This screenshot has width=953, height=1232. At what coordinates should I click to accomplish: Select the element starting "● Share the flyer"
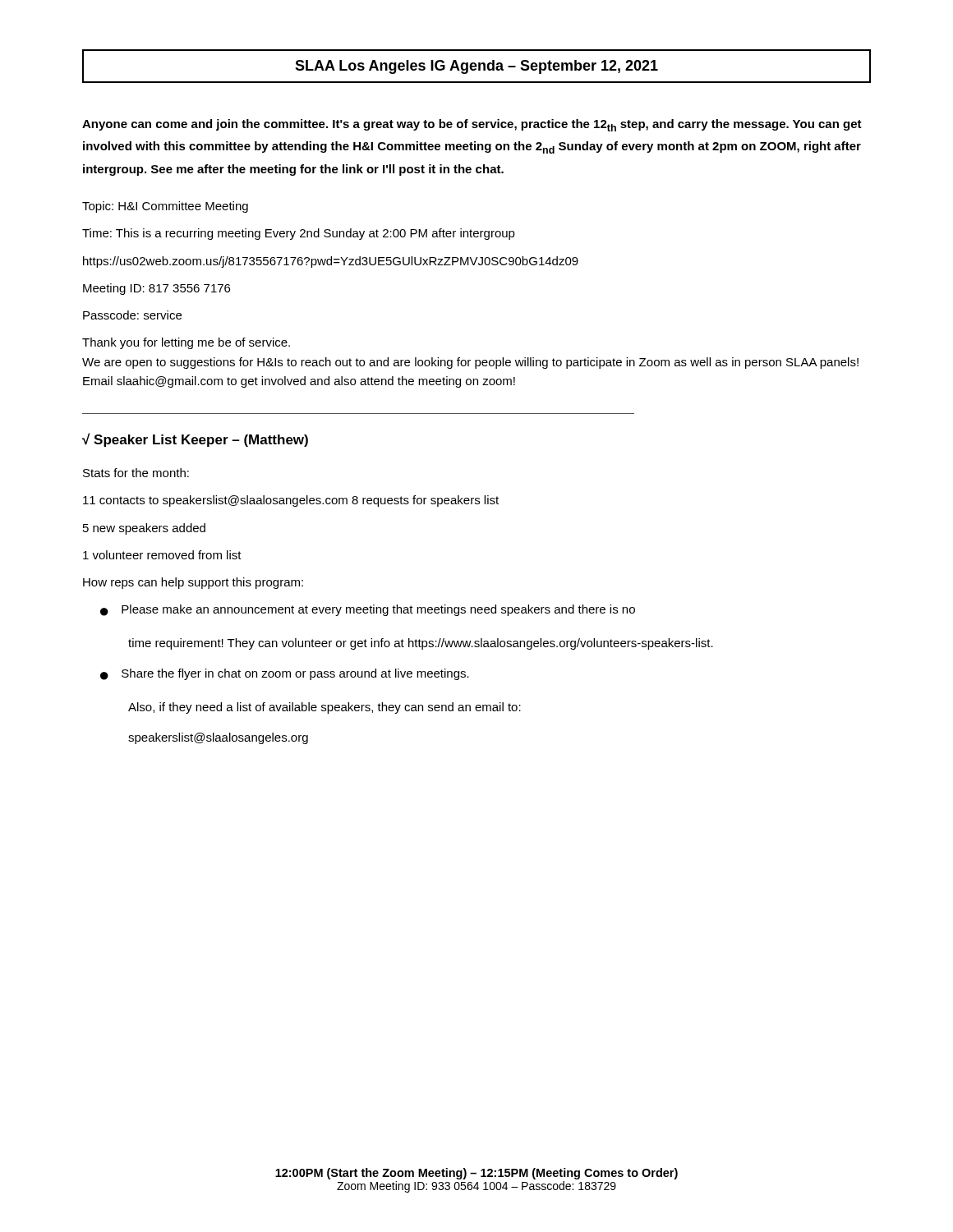point(284,675)
